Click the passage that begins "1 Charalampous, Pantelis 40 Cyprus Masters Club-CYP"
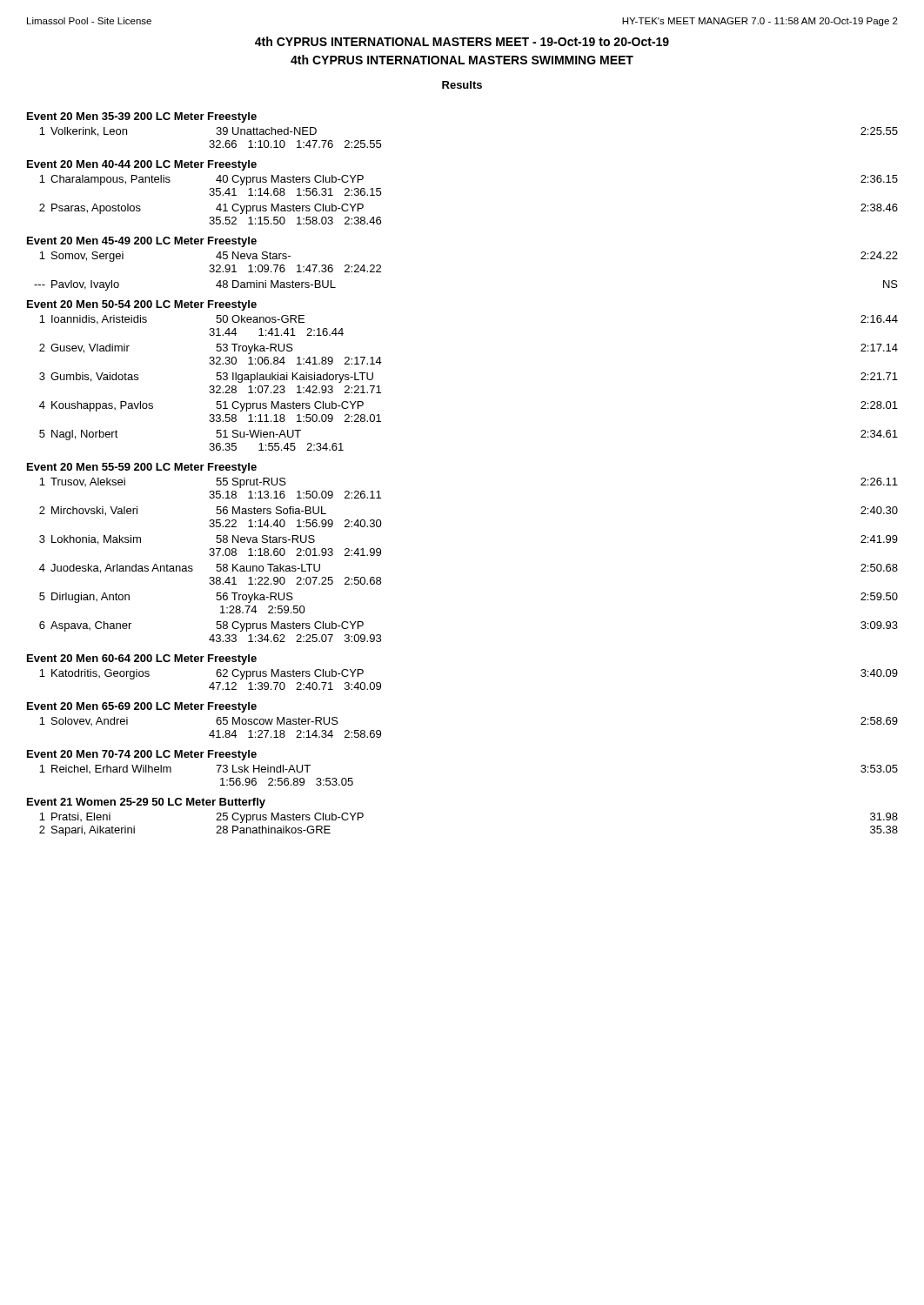Viewport: 924px width, 1305px height. [101, 180]
